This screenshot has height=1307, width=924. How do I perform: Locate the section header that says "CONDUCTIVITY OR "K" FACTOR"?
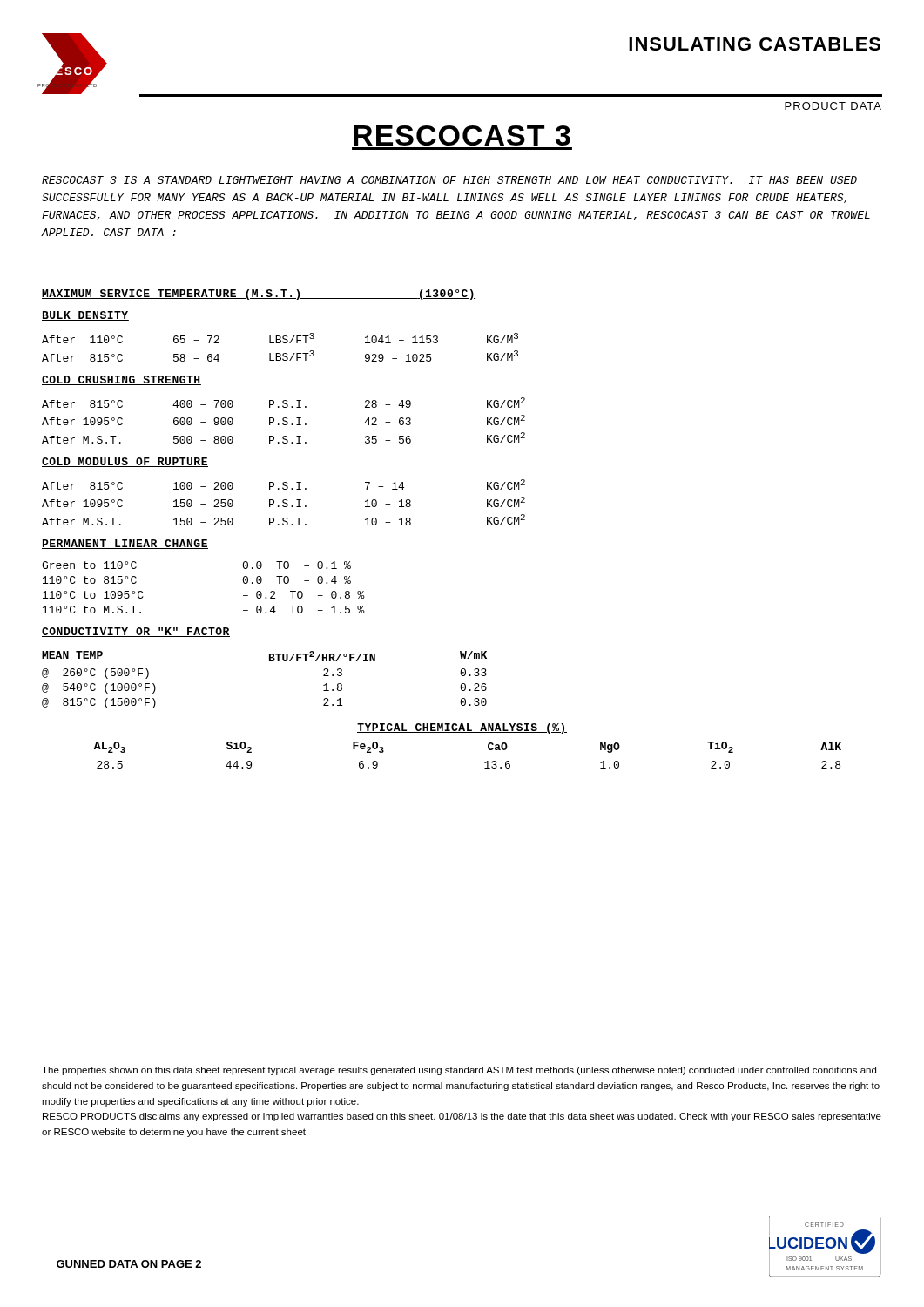tap(136, 632)
